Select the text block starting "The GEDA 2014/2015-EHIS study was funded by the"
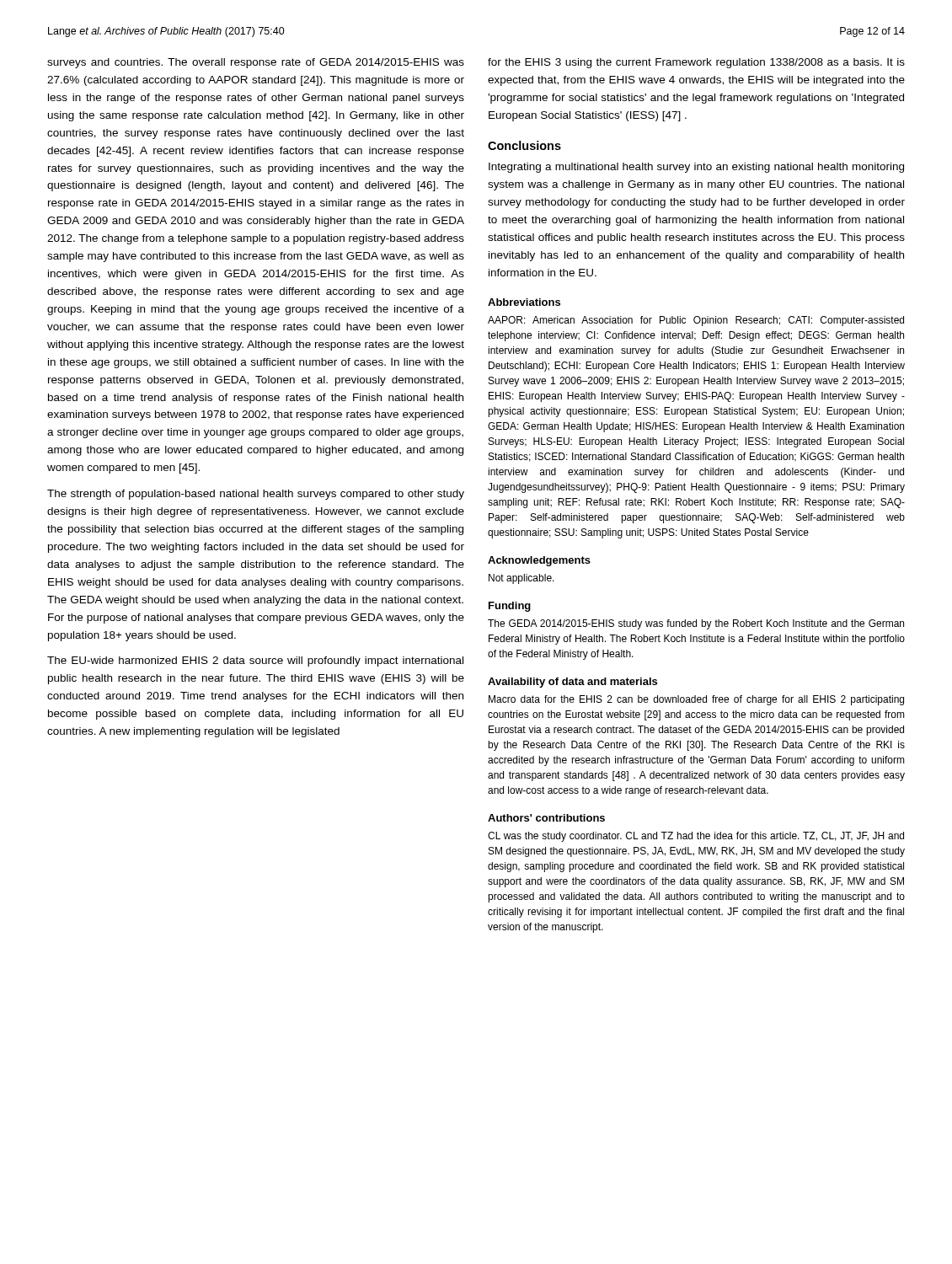Image resolution: width=952 pixels, height=1264 pixels. [x=696, y=639]
